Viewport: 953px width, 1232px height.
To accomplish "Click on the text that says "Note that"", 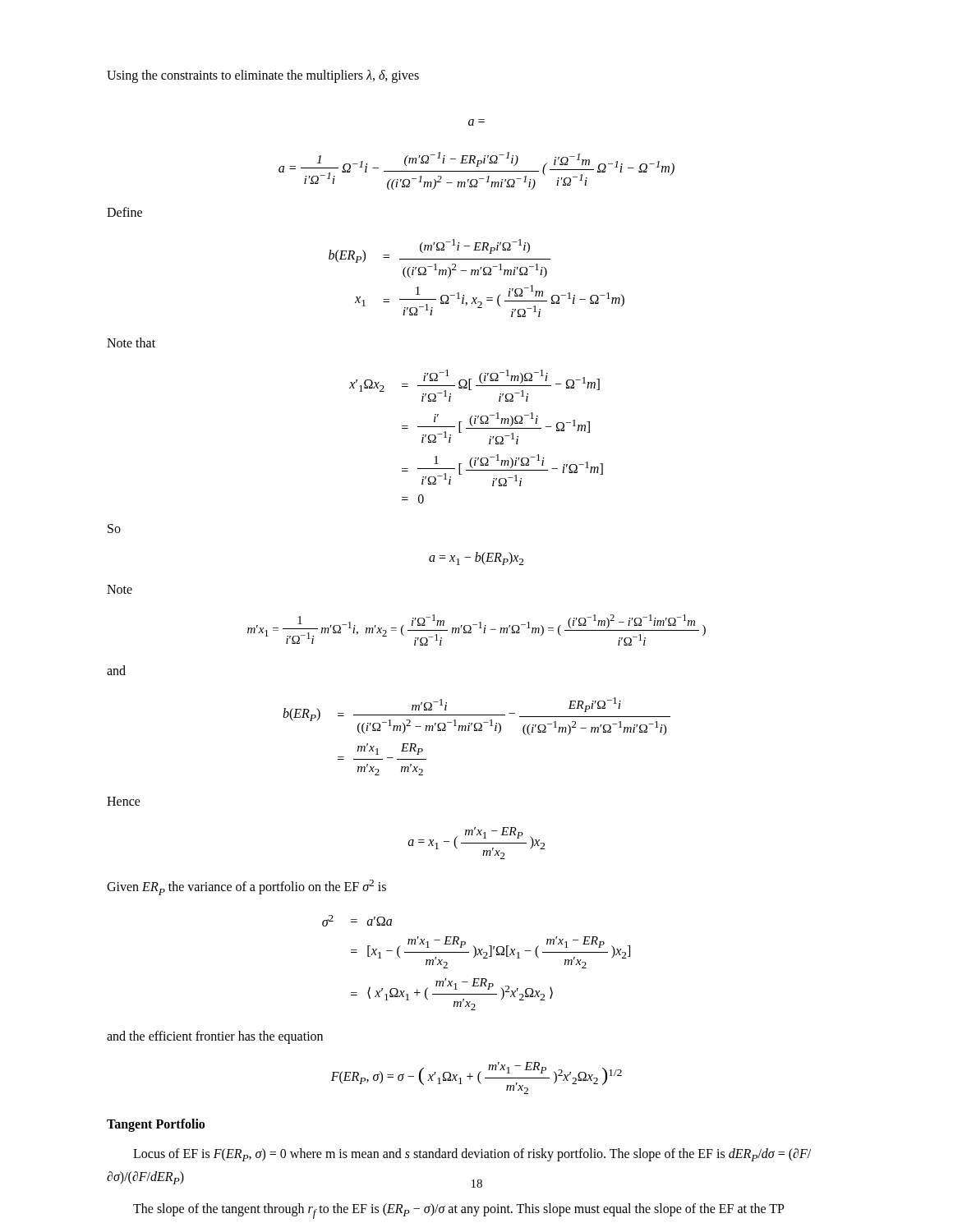I will 131,343.
